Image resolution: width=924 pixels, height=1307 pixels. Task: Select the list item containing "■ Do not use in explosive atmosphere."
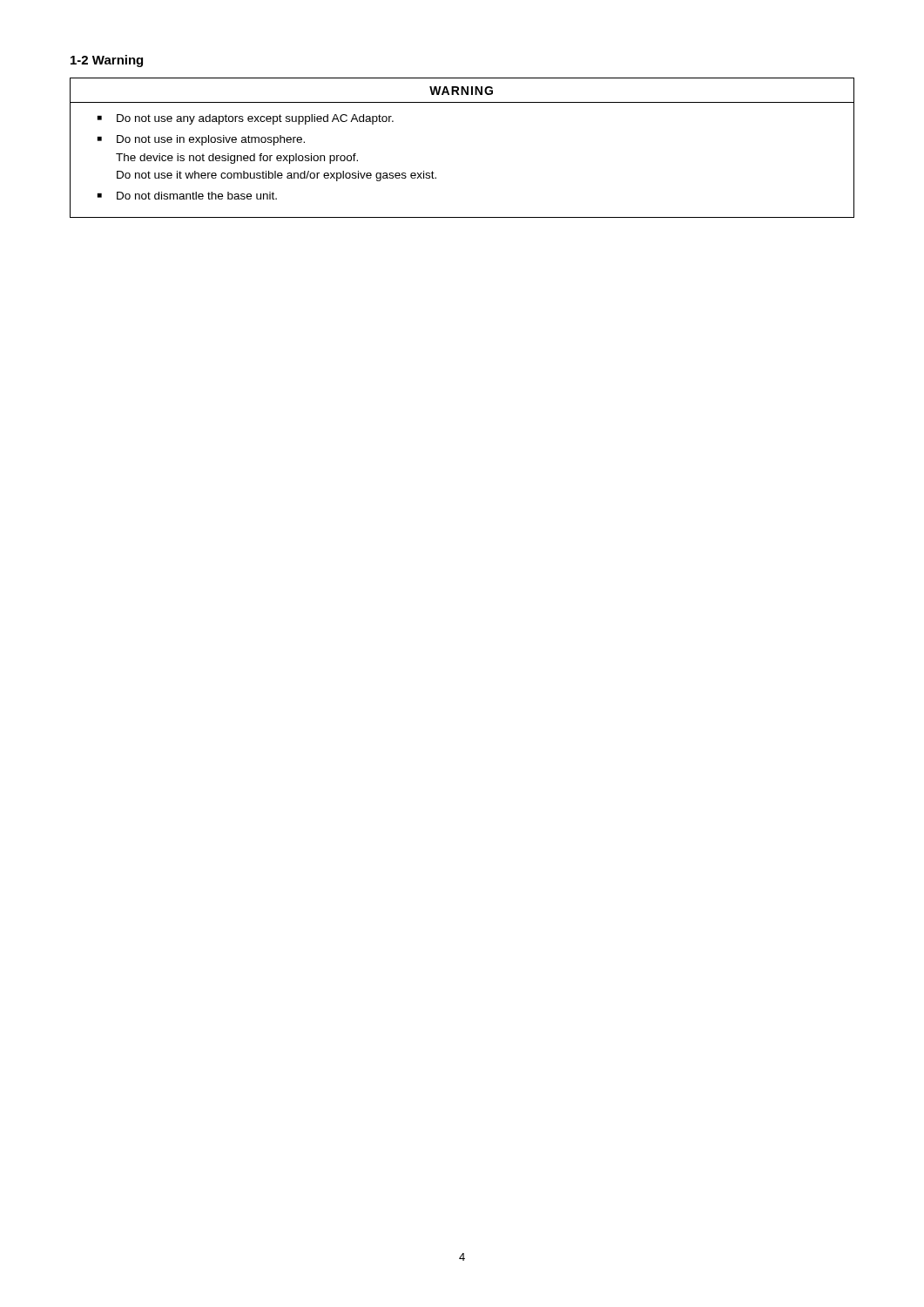(267, 157)
